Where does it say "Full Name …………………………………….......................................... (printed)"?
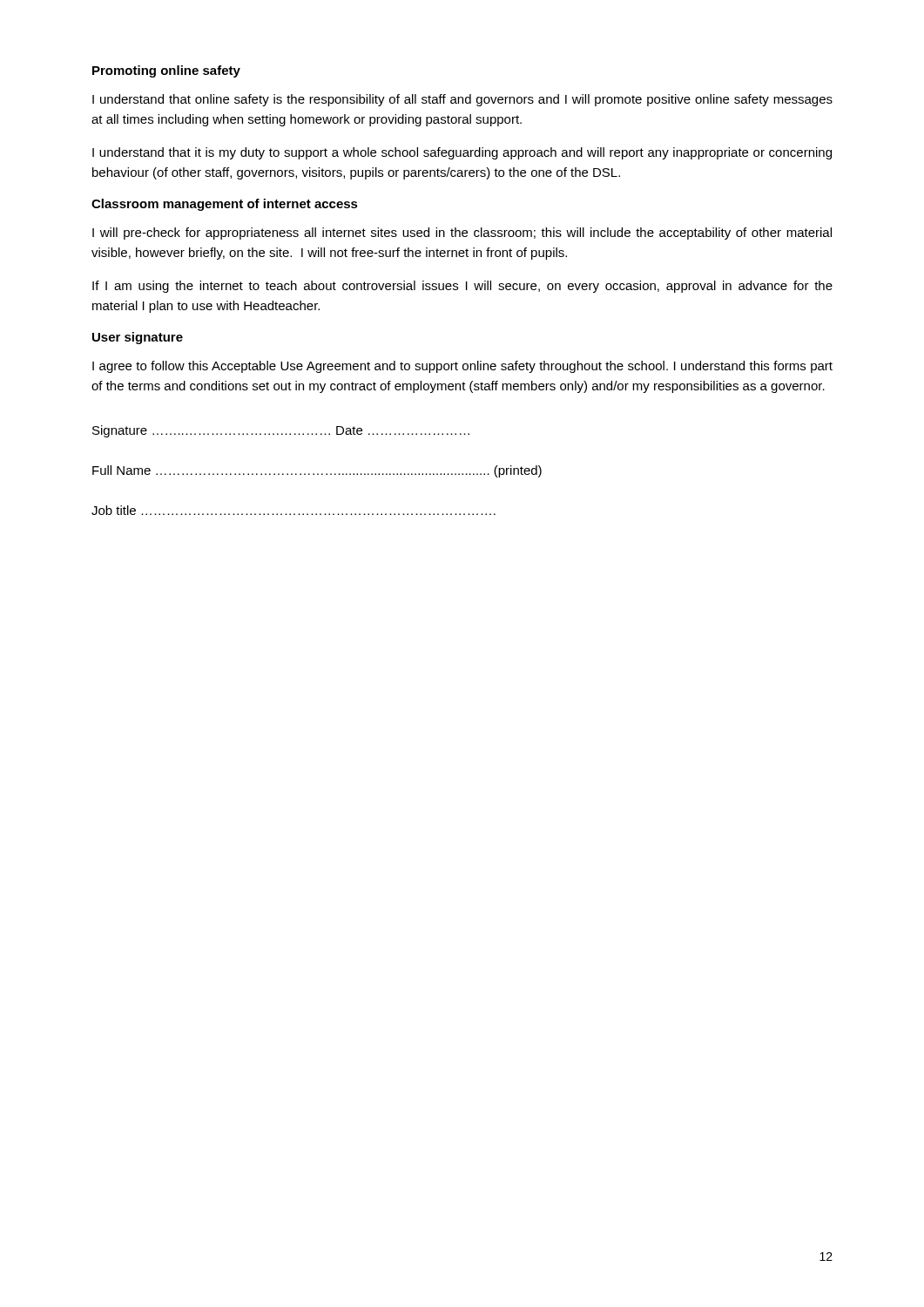 [317, 470]
